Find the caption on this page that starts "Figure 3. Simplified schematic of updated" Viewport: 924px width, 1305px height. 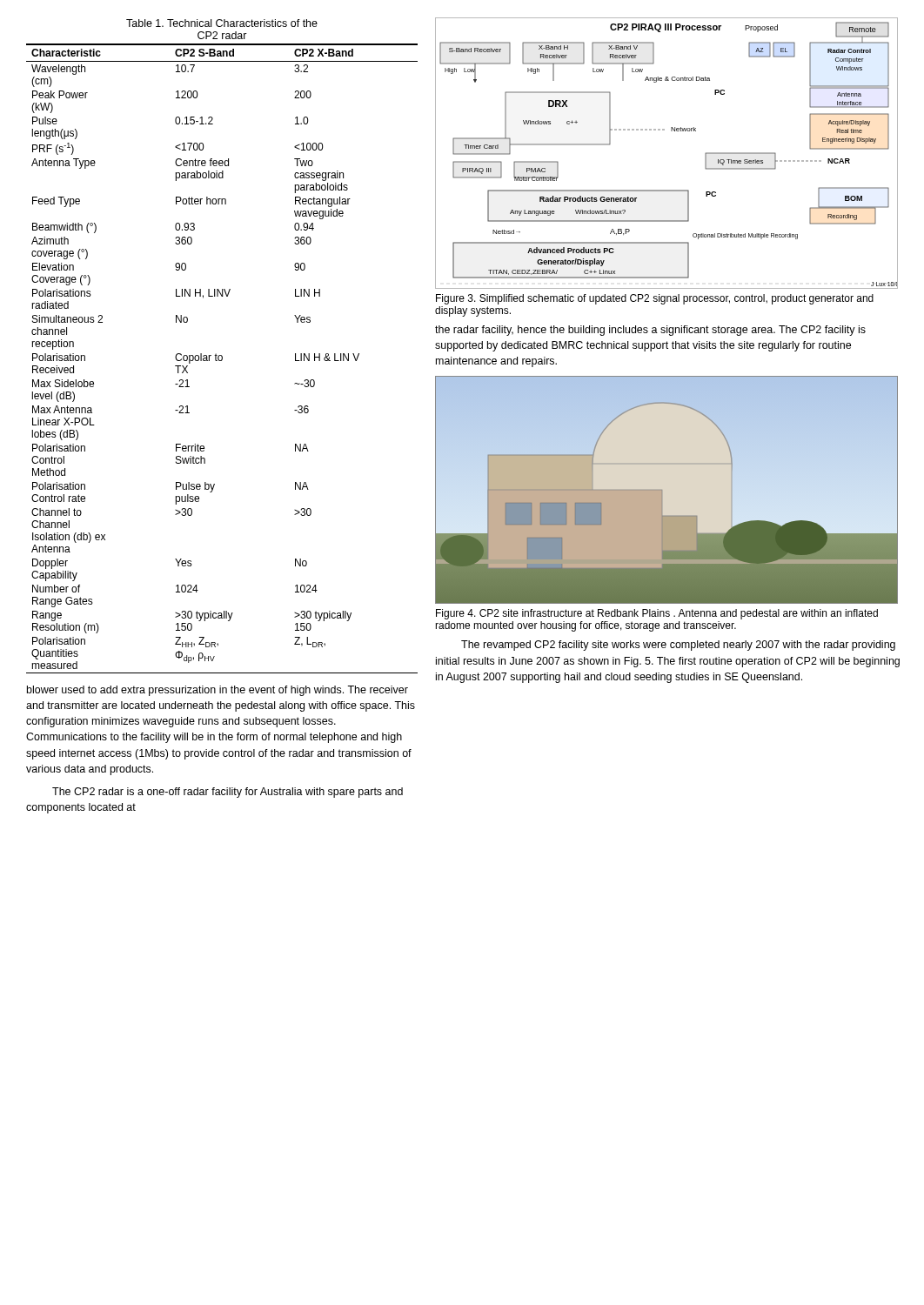click(x=654, y=305)
